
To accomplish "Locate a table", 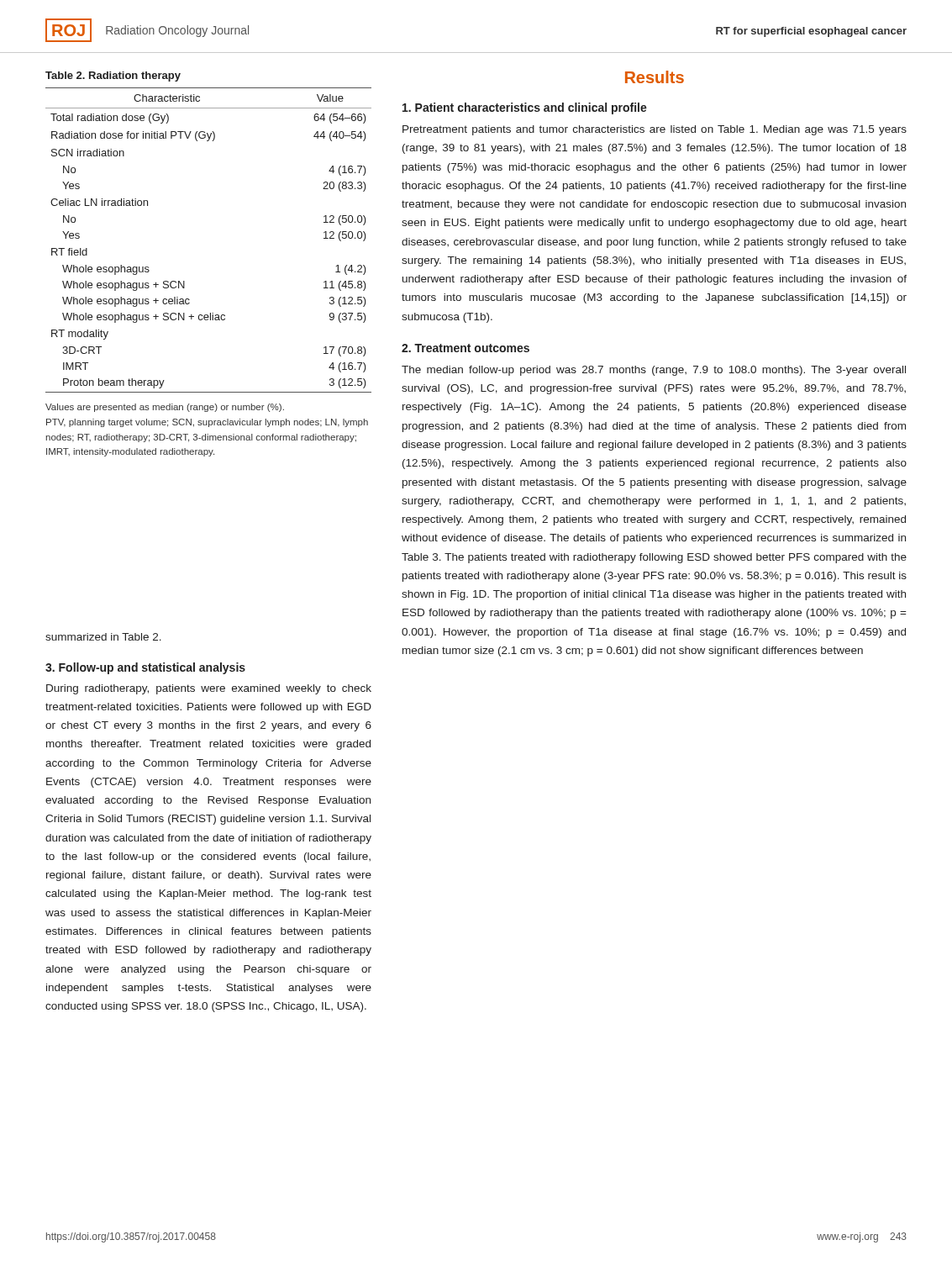I will pyautogui.click(x=208, y=240).
